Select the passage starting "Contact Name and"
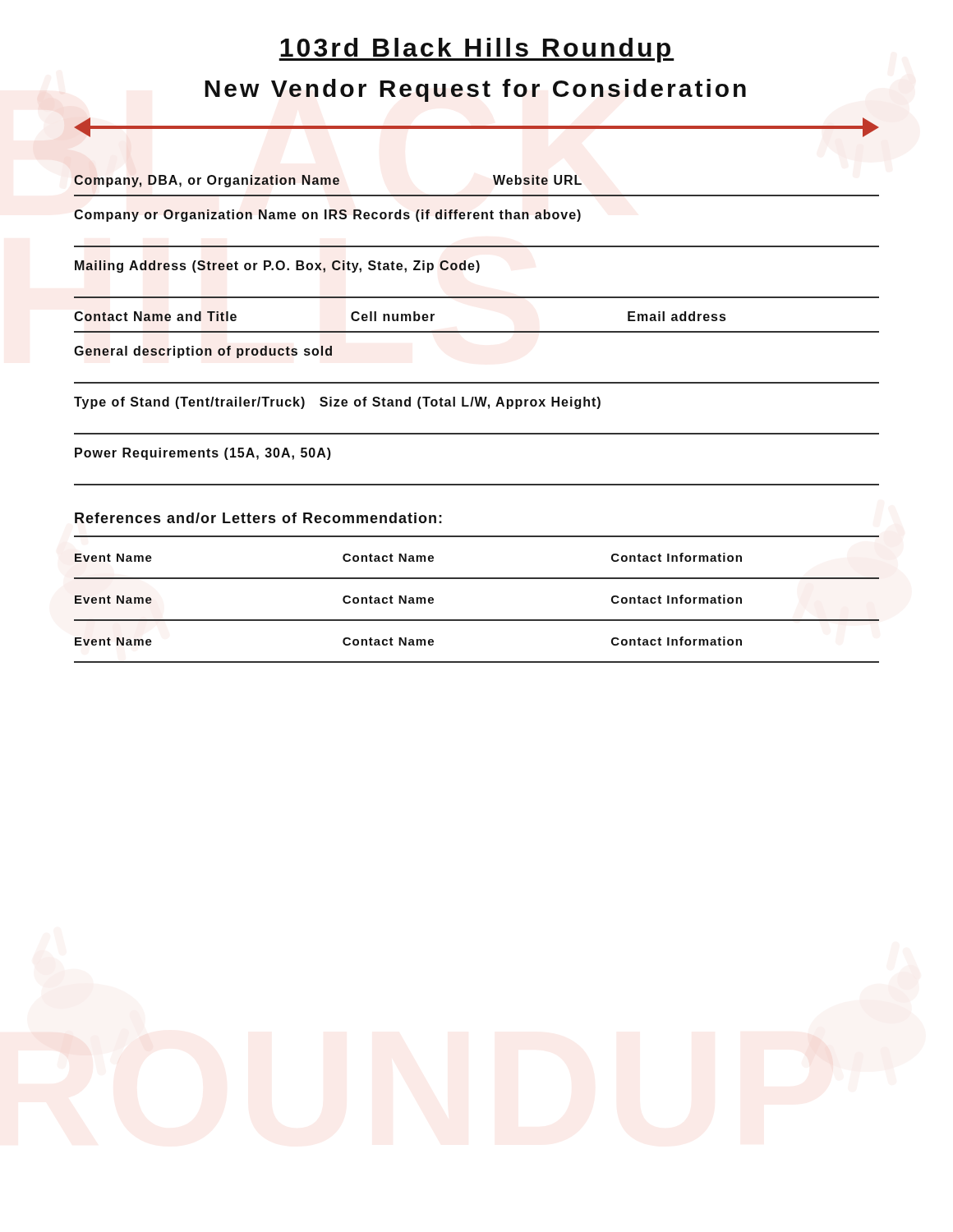 pyautogui.click(x=400, y=316)
